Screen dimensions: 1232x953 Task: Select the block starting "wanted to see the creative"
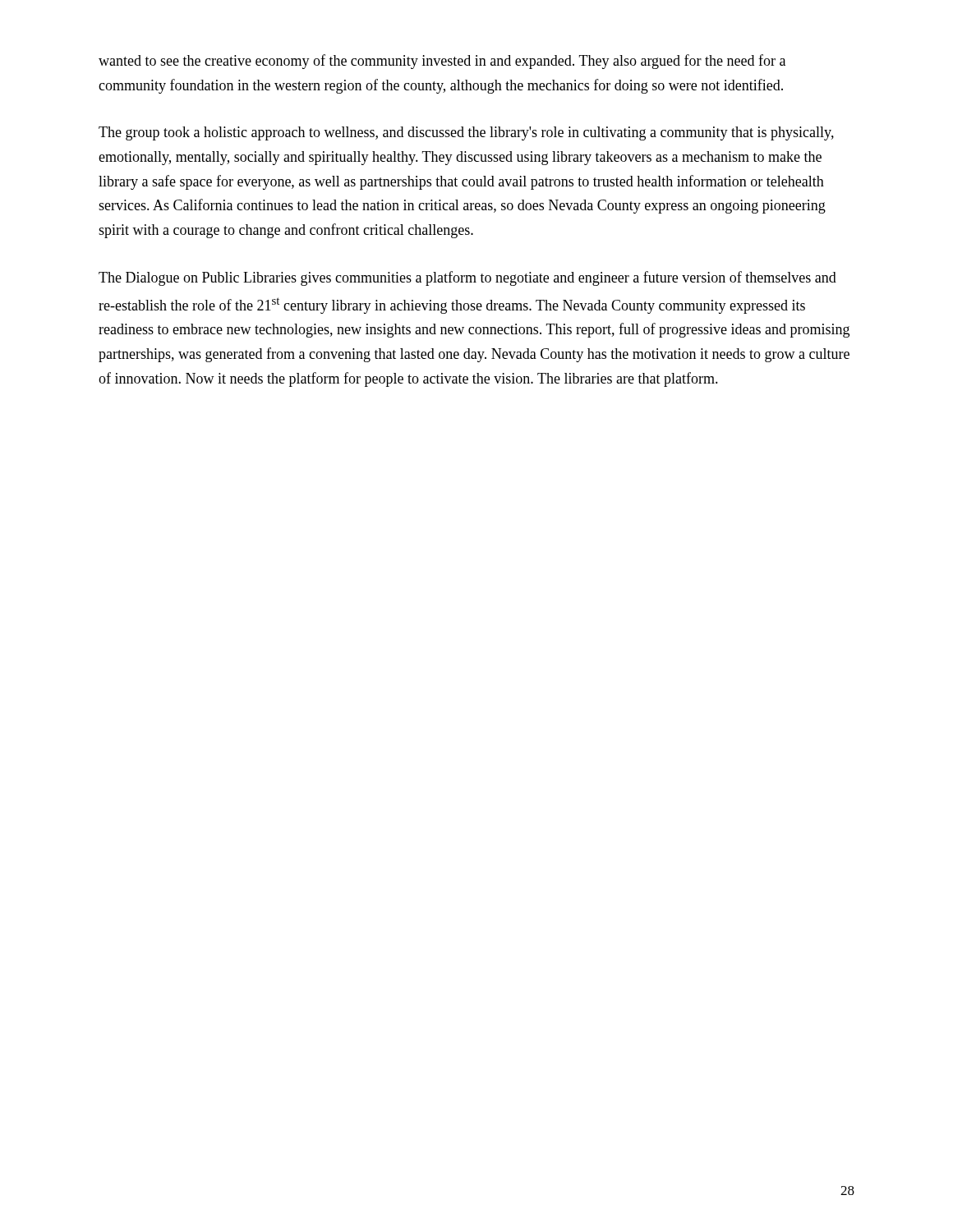(x=442, y=73)
